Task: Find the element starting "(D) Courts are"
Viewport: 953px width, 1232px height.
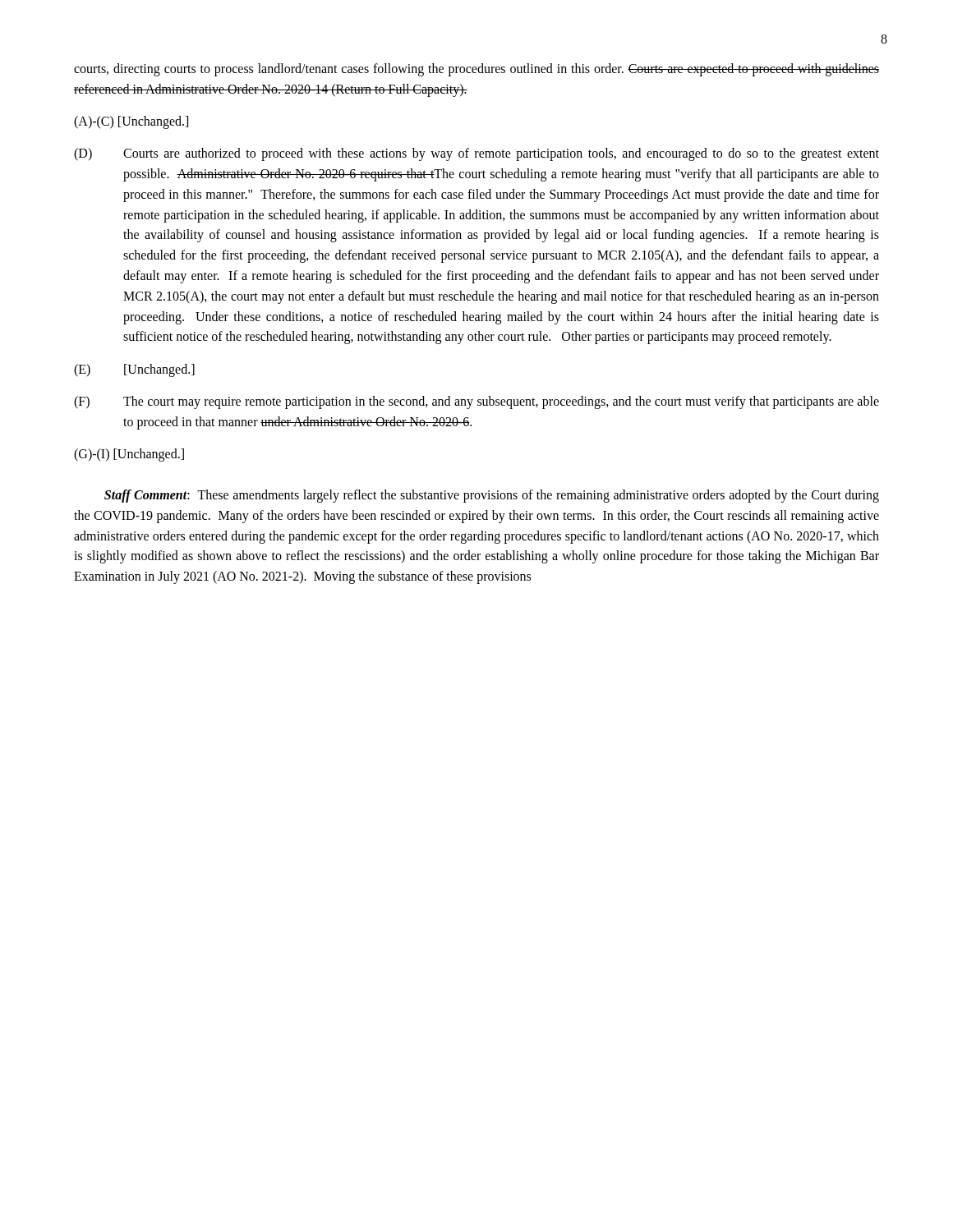Action: 476,246
